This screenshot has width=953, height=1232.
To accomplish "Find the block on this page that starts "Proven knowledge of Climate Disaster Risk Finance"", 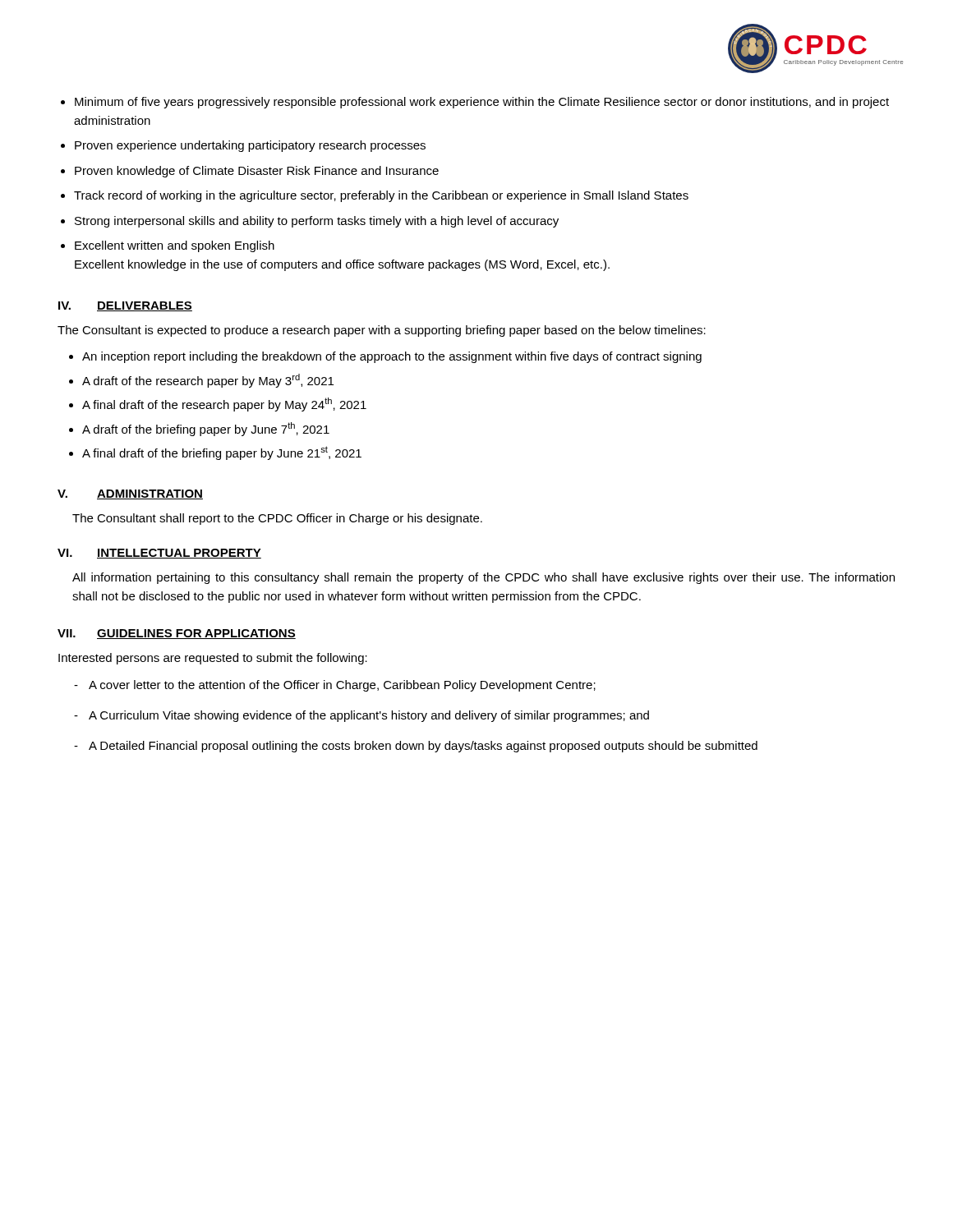I will pyautogui.click(x=257, y=172).
